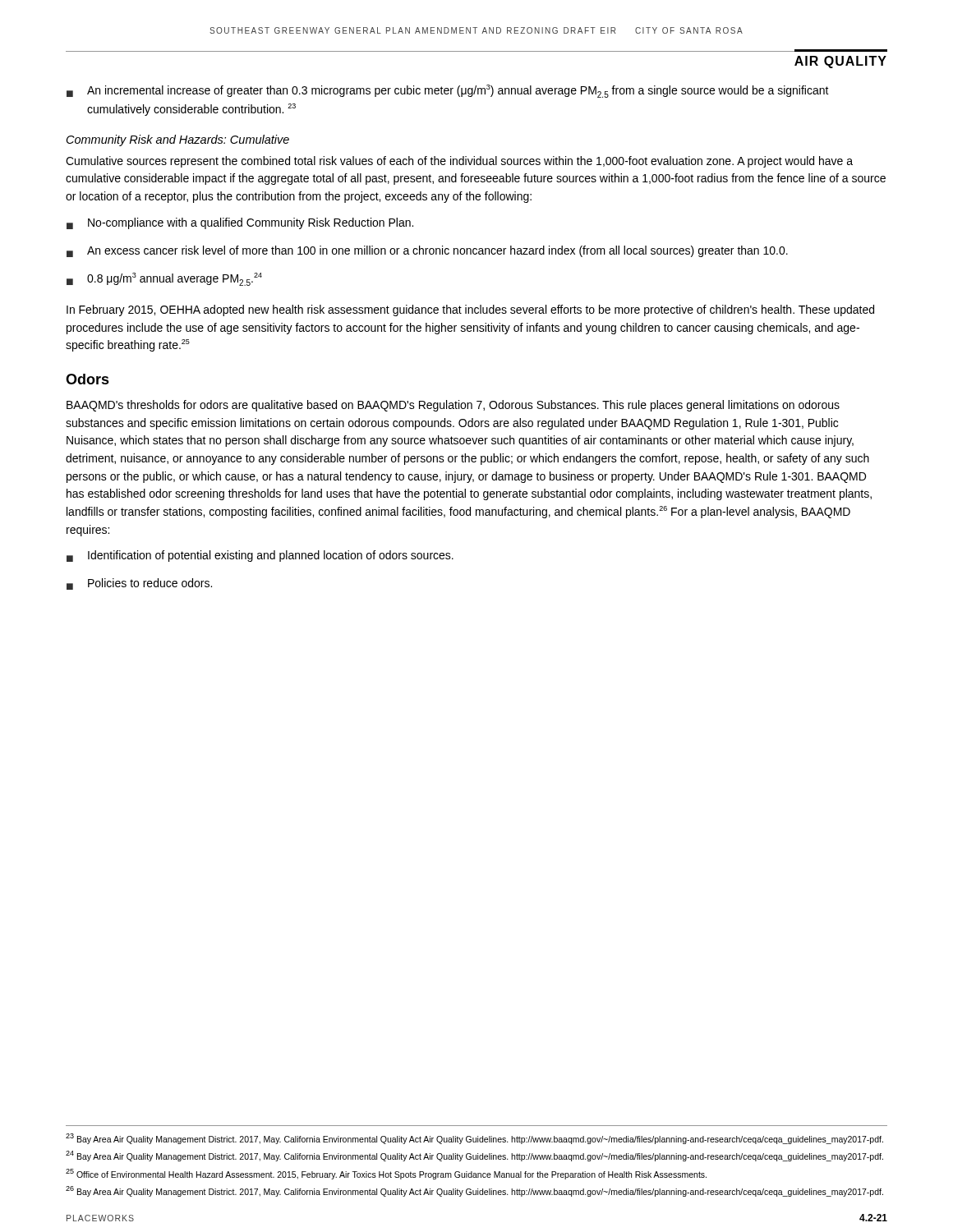The height and width of the screenshot is (1232, 953).
Task: Locate the list item that reads "■ Policies to reduce odors."
Action: click(139, 586)
